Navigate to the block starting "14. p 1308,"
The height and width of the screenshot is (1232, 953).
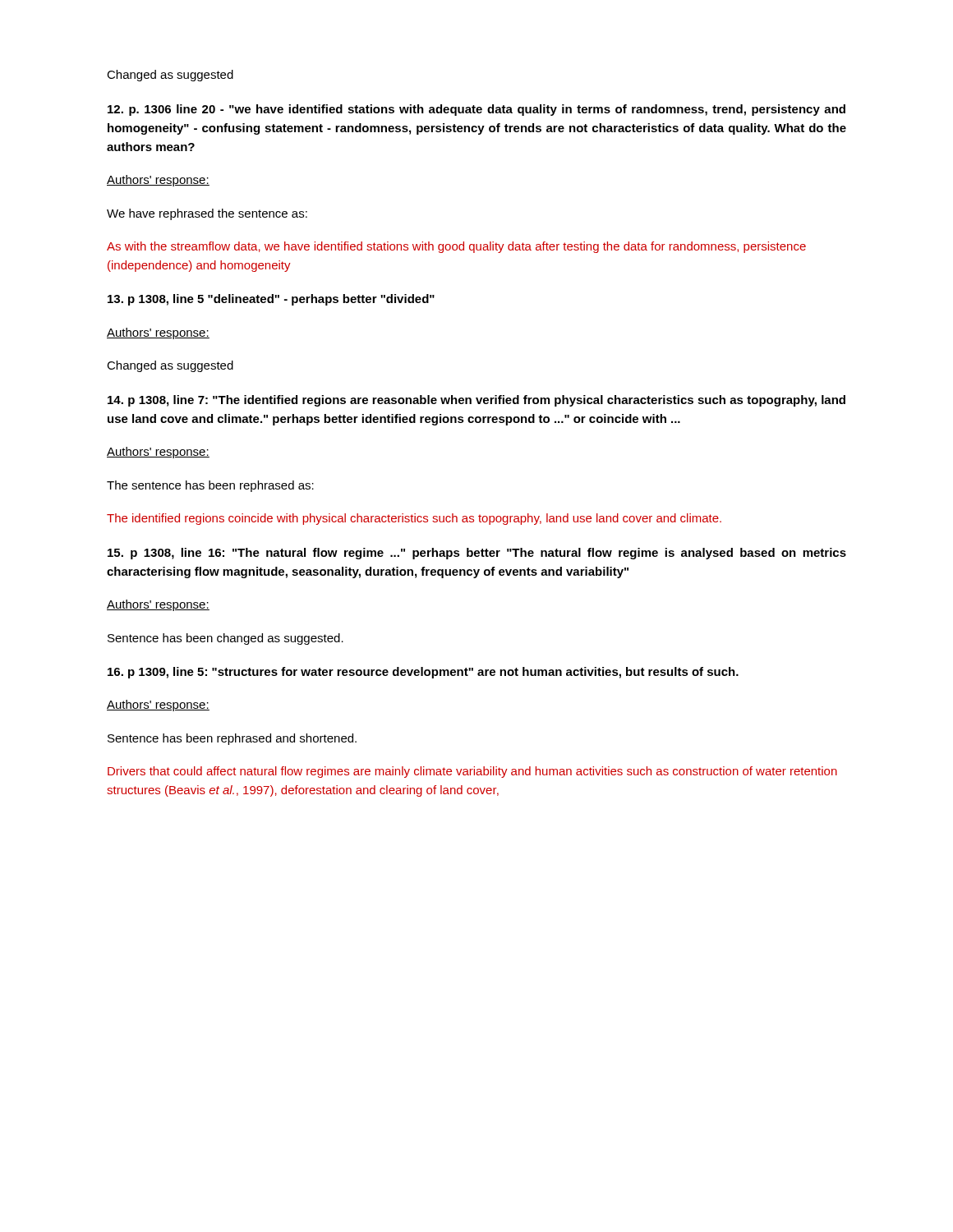click(x=476, y=409)
